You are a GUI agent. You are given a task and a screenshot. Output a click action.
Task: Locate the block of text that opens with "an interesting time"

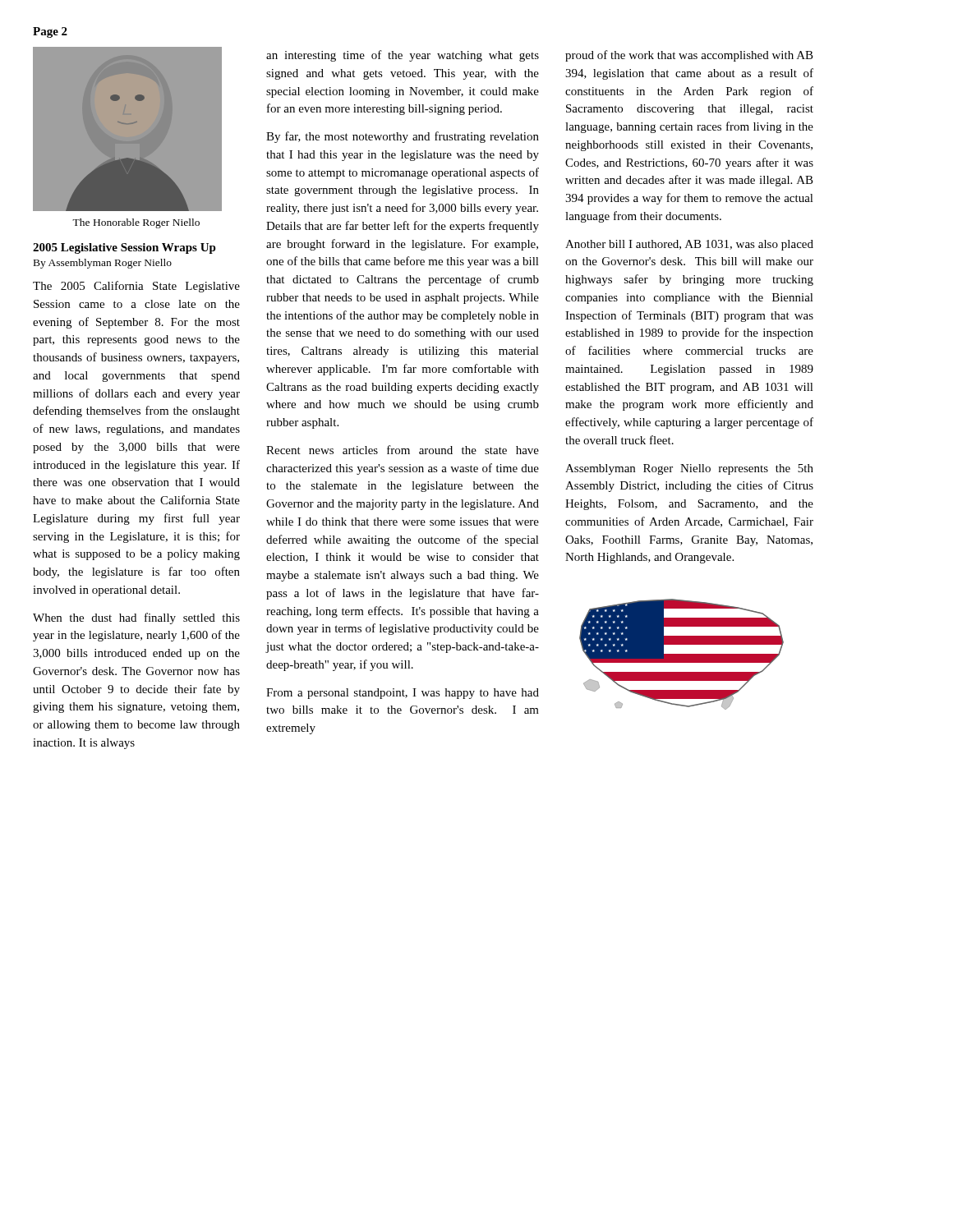coord(403,82)
